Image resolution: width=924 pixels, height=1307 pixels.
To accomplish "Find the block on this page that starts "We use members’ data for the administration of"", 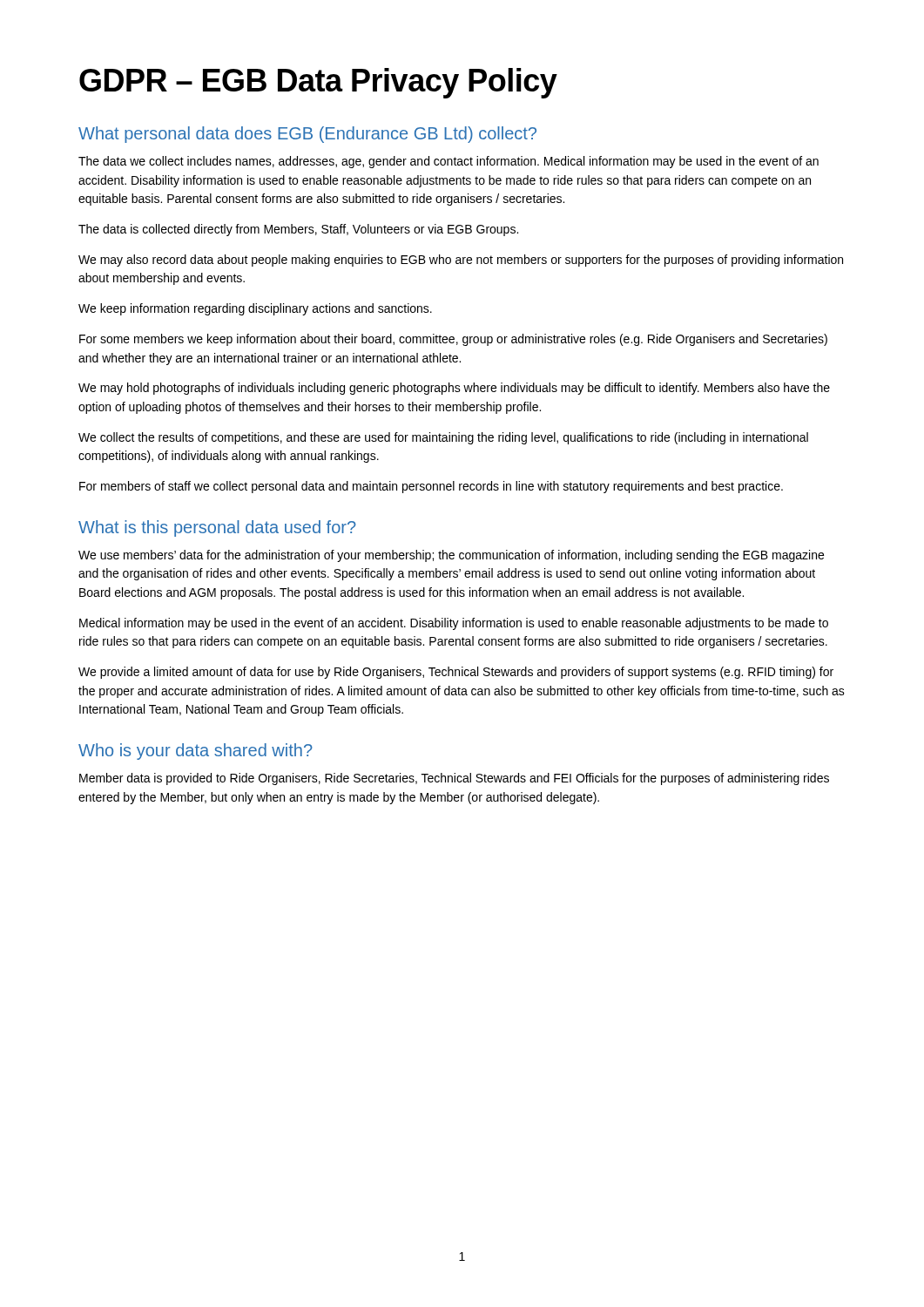I will 451,574.
